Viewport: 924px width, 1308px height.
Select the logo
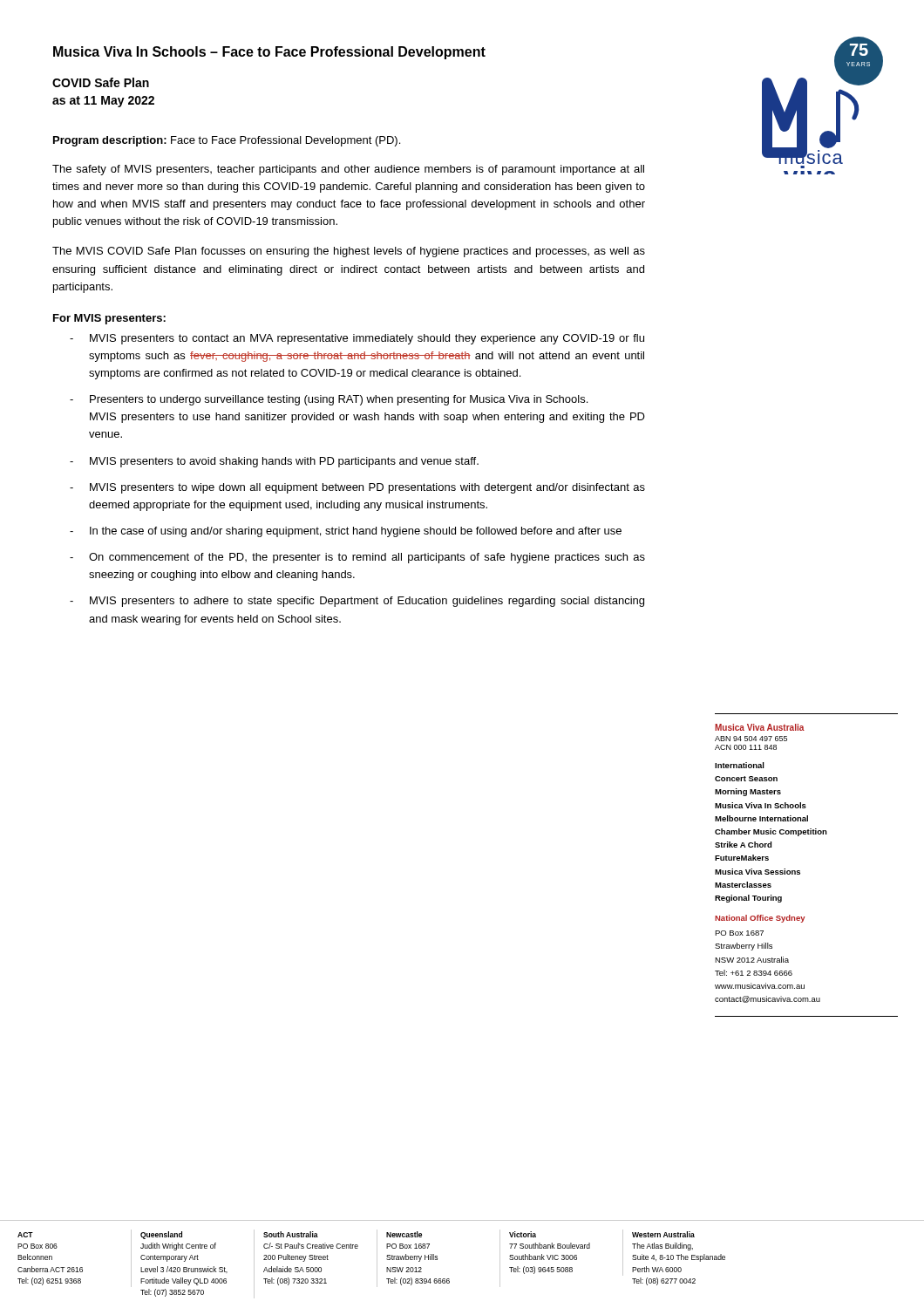(x=802, y=105)
